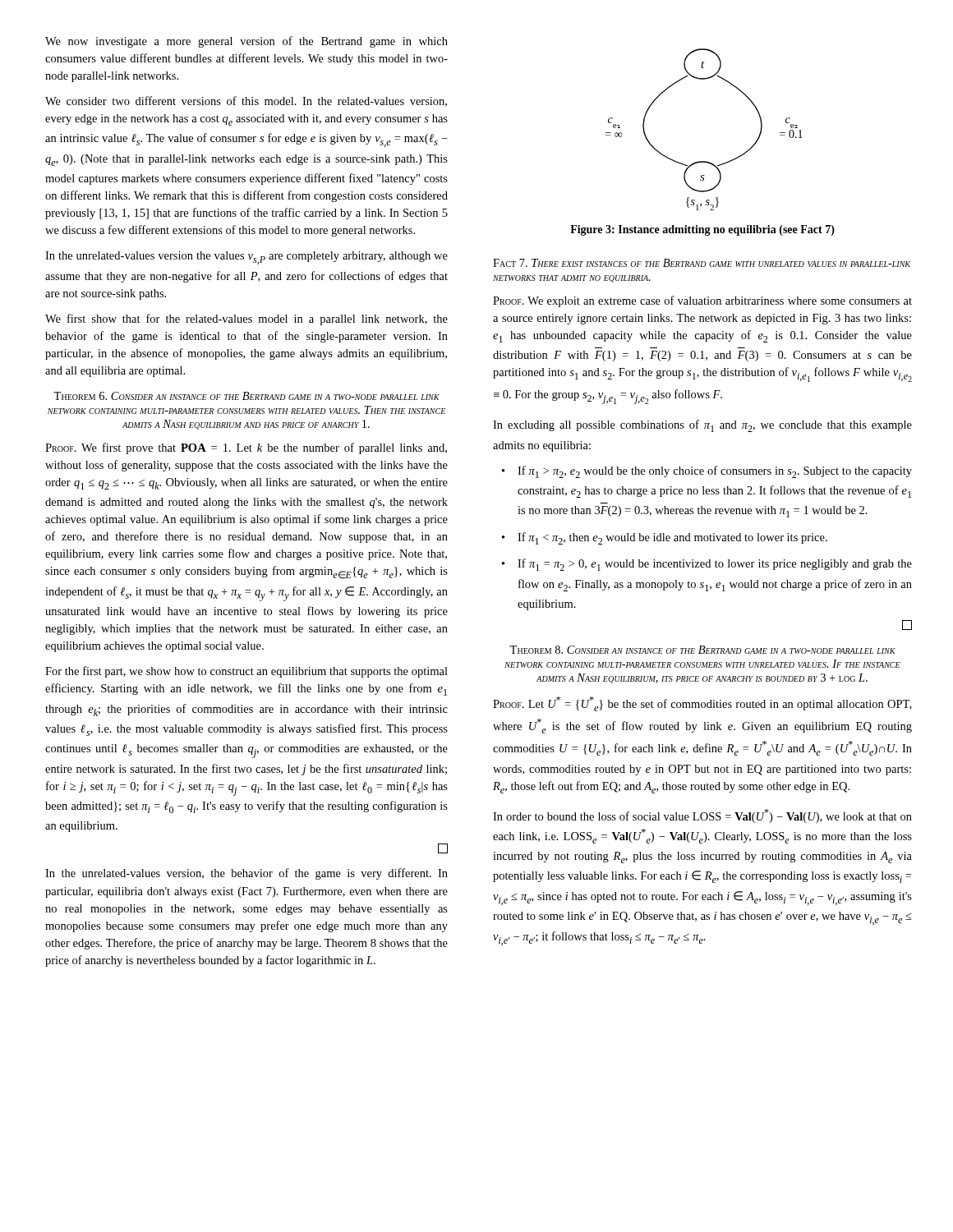Select the text block starting "Figure 3: Instance"
Screen dimensions: 1232x953
702,230
